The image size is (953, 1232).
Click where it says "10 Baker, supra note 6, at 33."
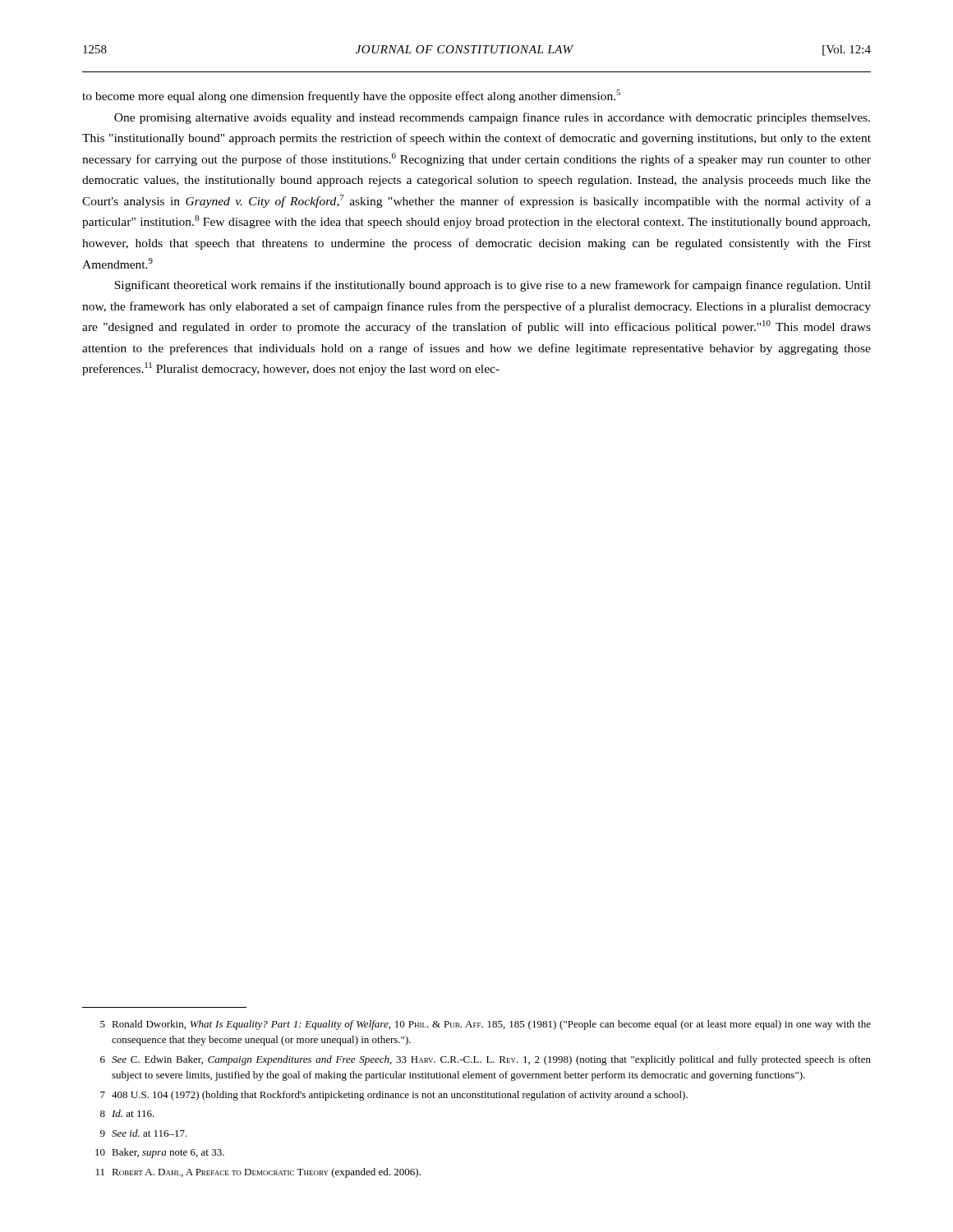[x=160, y=1153]
